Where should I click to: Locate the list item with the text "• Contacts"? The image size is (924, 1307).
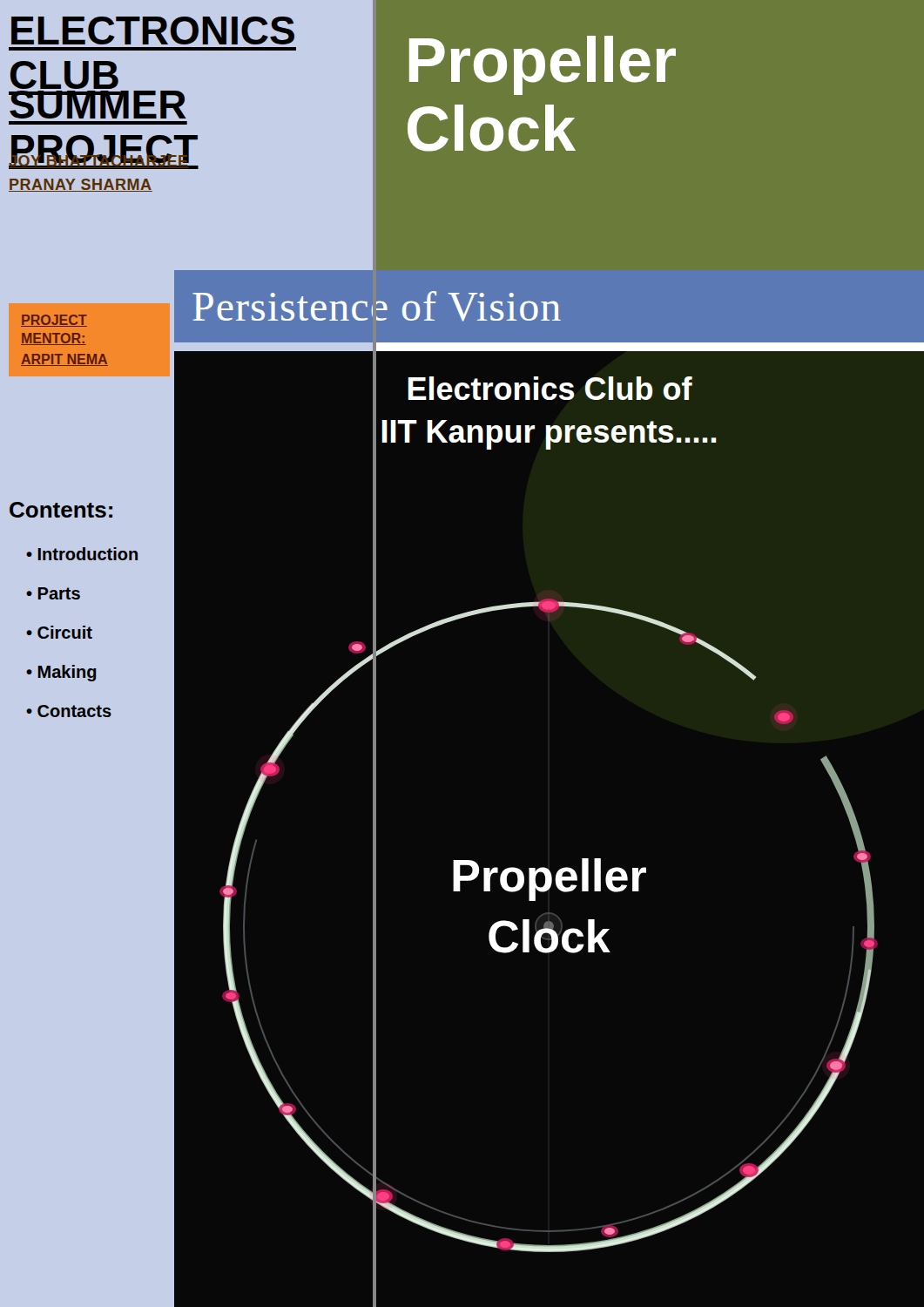69,711
